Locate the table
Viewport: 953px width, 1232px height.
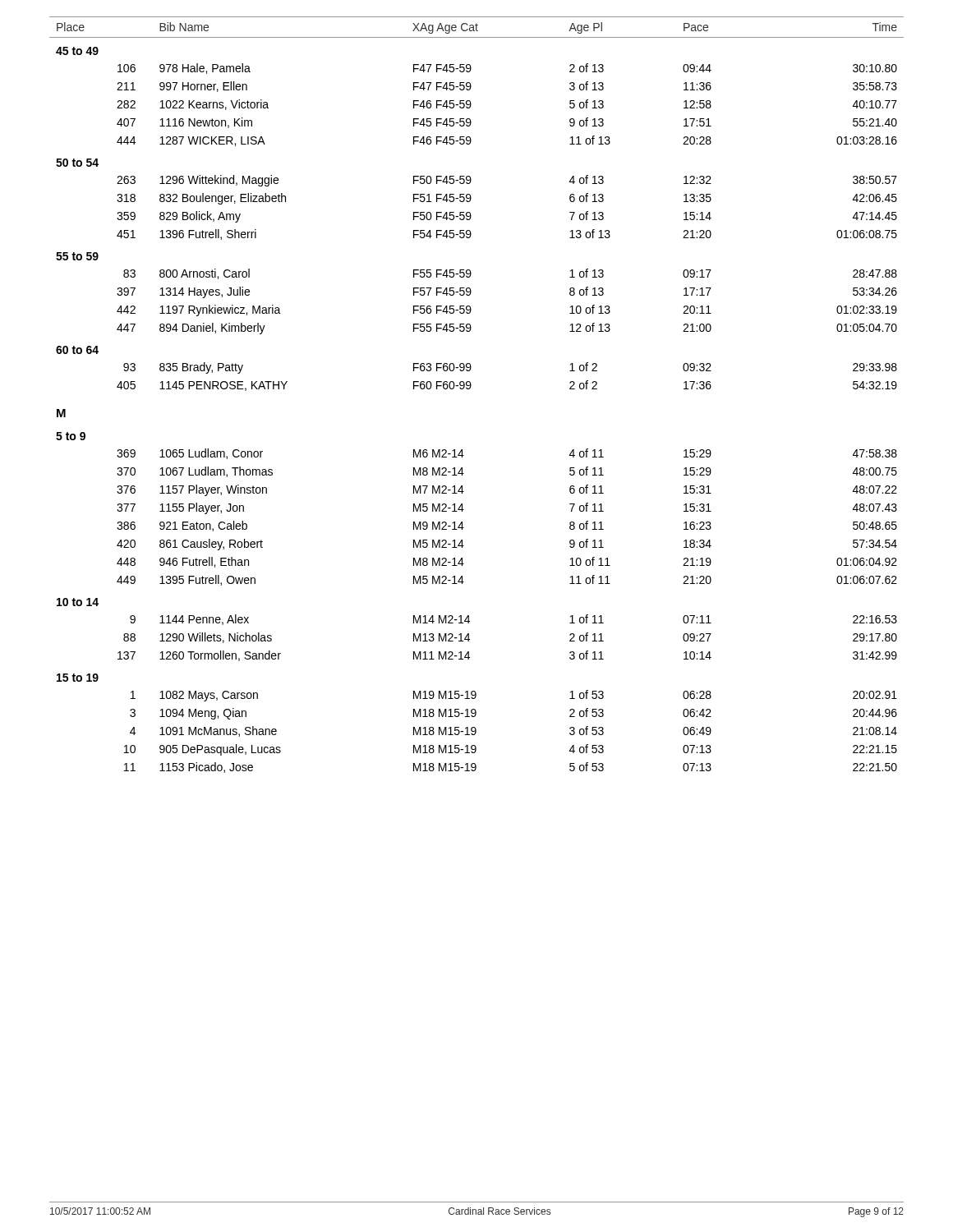[476, 396]
